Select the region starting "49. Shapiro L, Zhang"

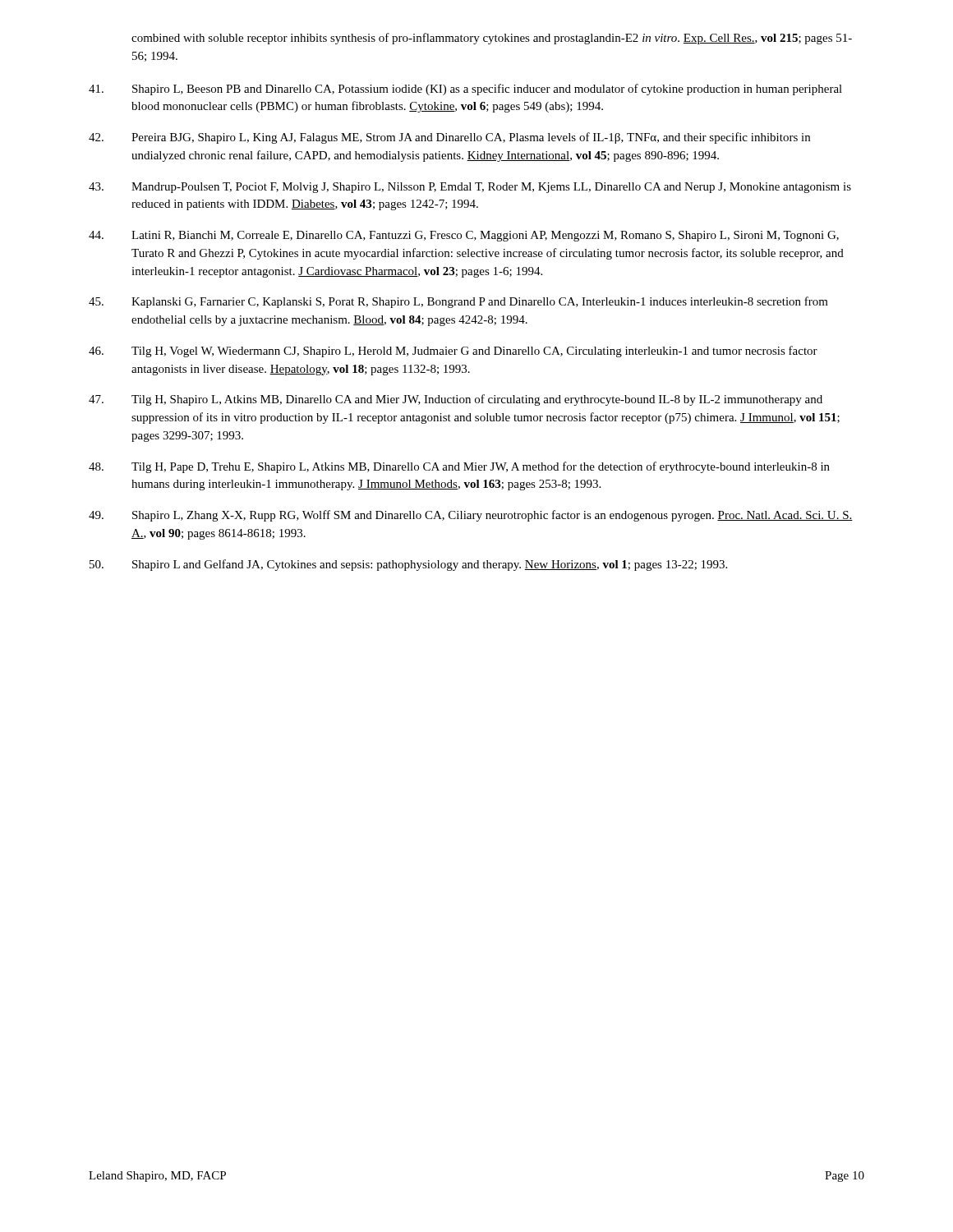click(476, 525)
